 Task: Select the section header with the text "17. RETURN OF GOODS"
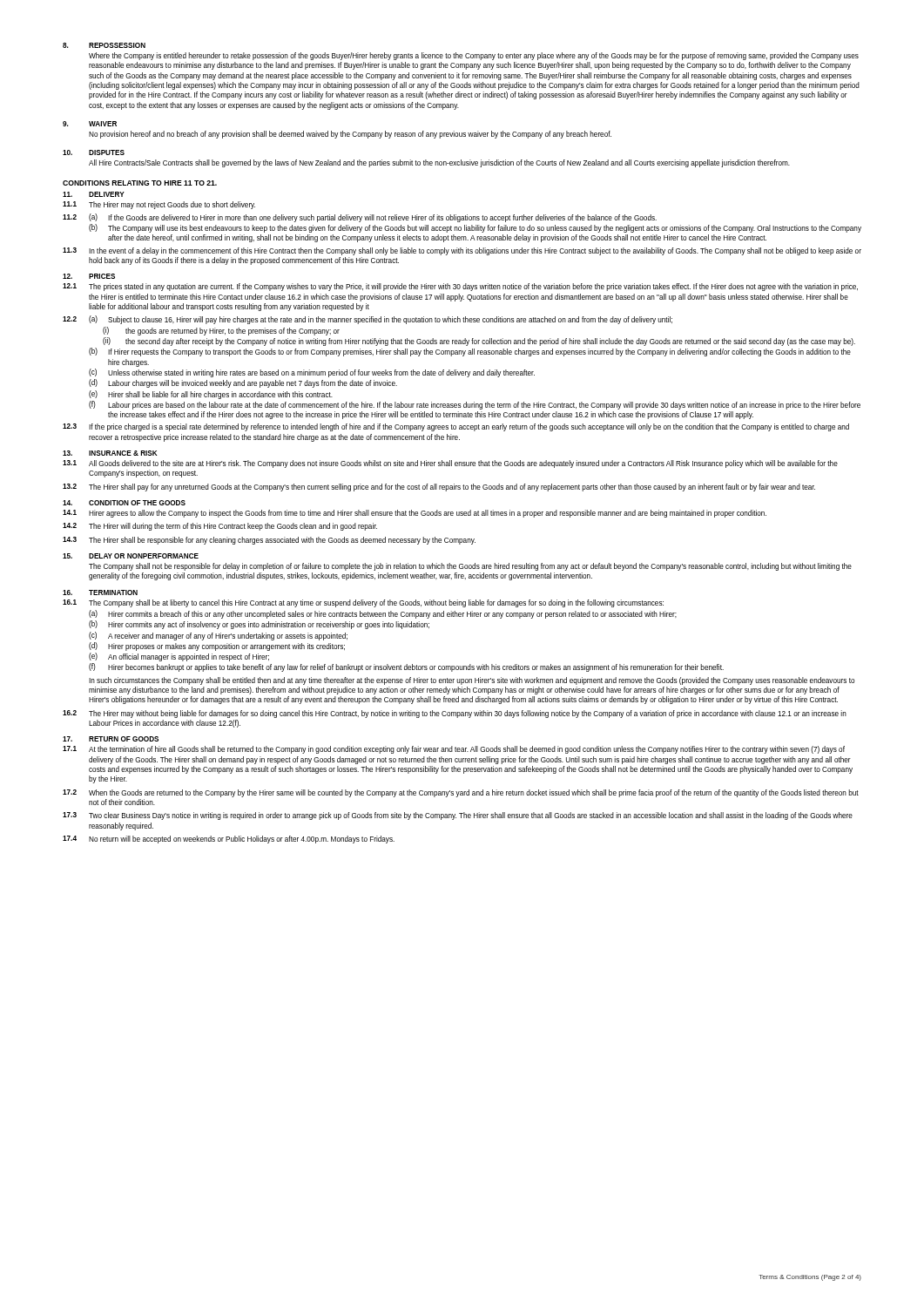coord(462,740)
